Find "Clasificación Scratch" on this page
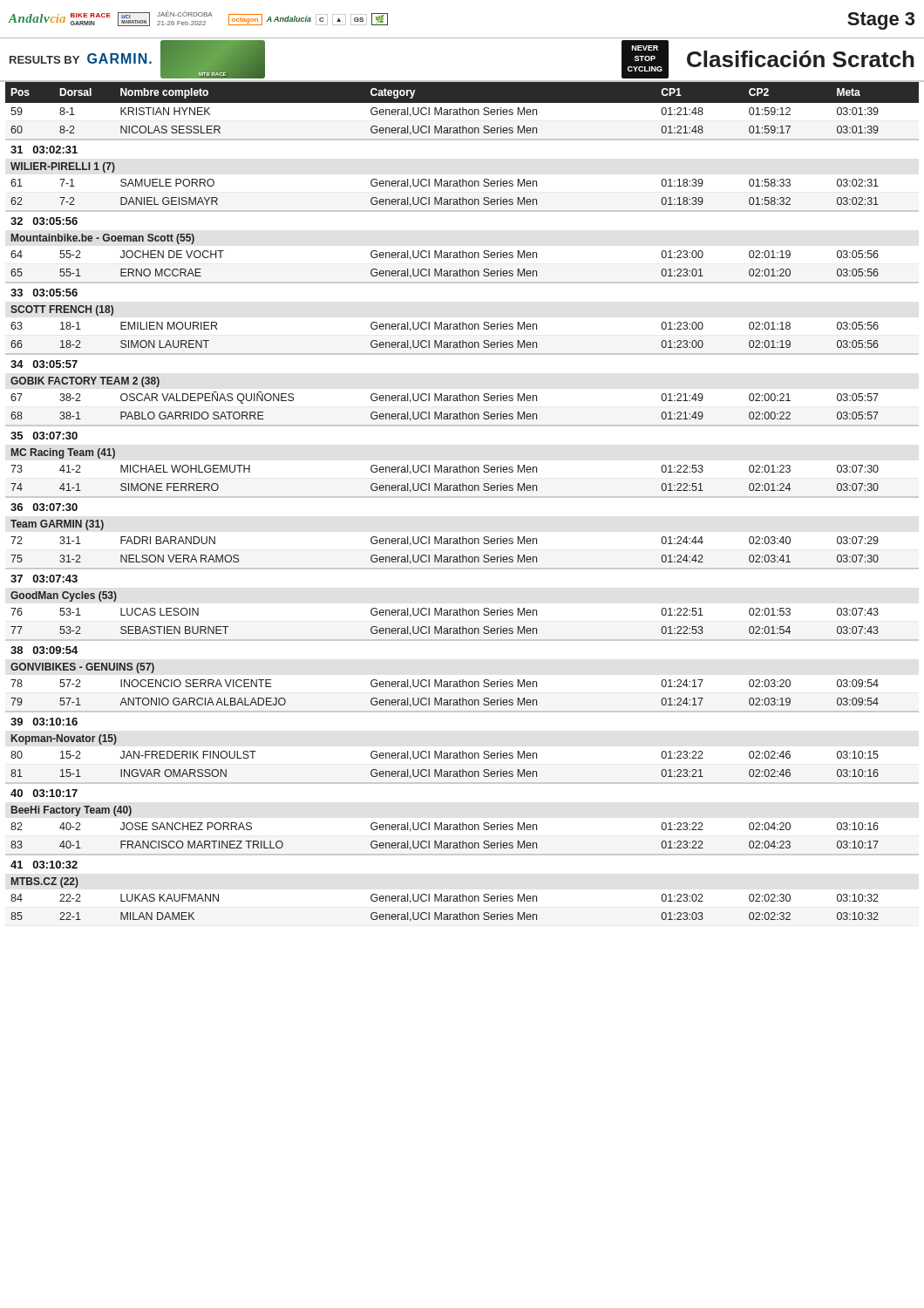The image size is (924, 1308). tap(801, 59)
